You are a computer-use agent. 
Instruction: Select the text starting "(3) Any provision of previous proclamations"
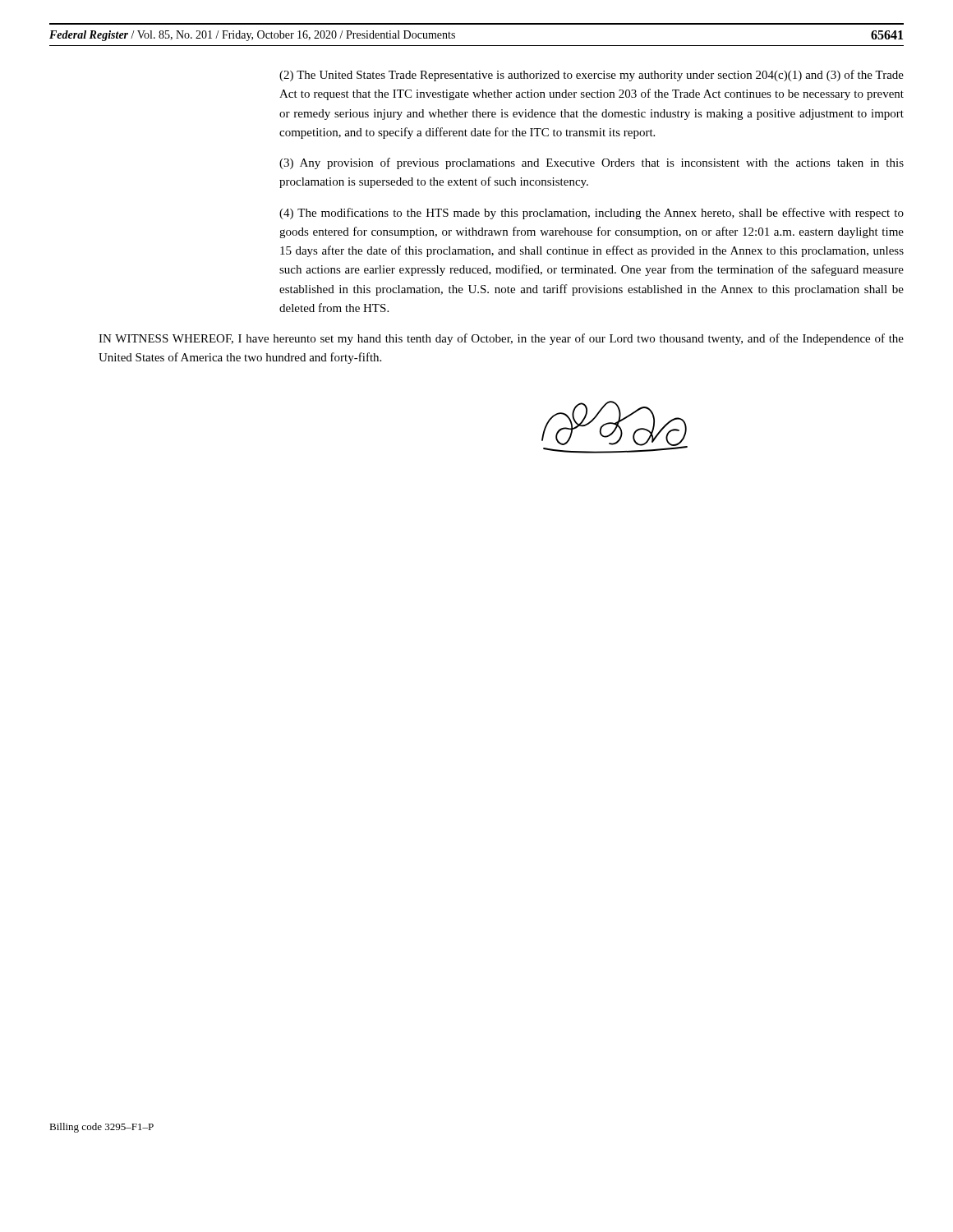point(592,172)
